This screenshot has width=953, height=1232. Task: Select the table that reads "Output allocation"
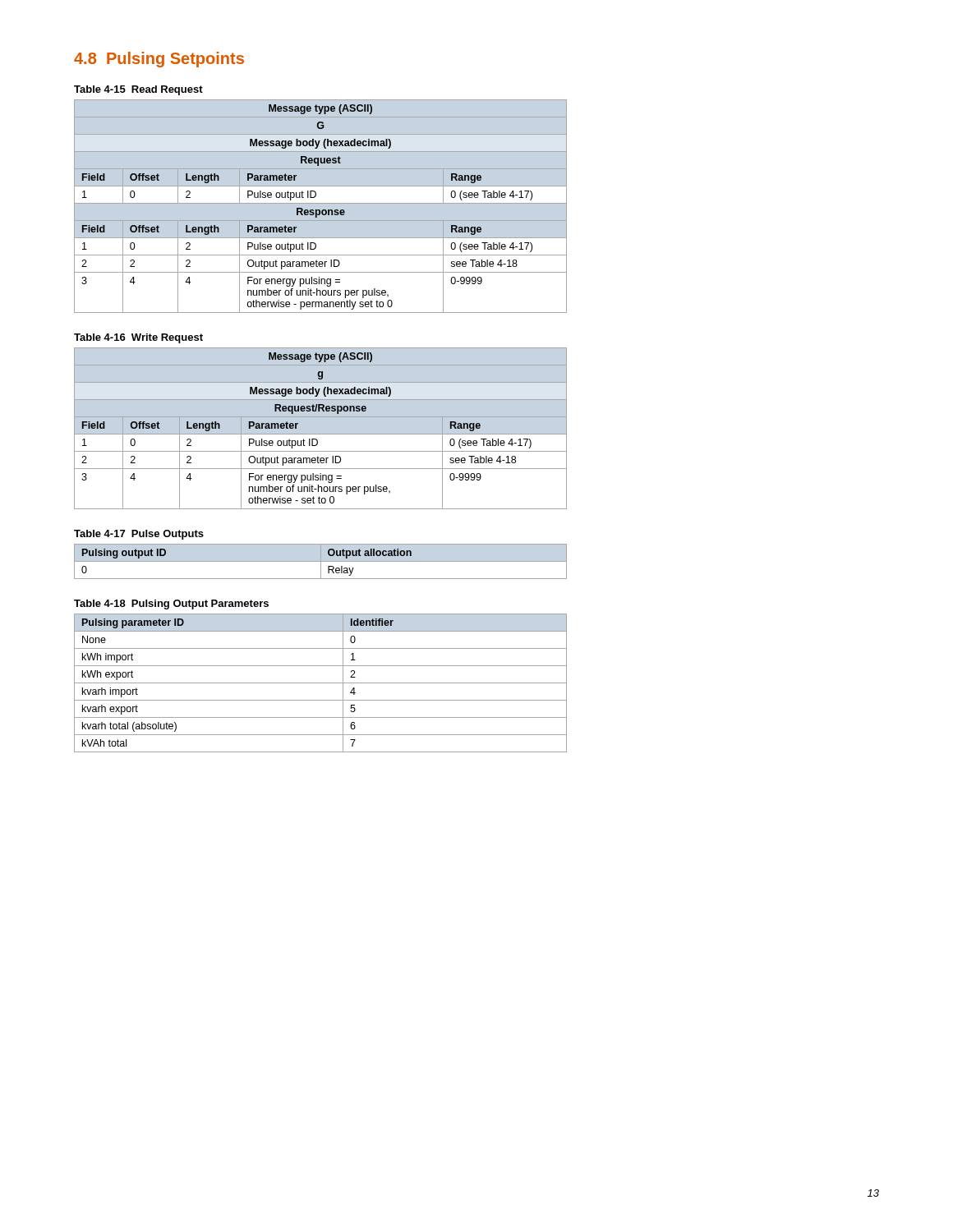476,561
